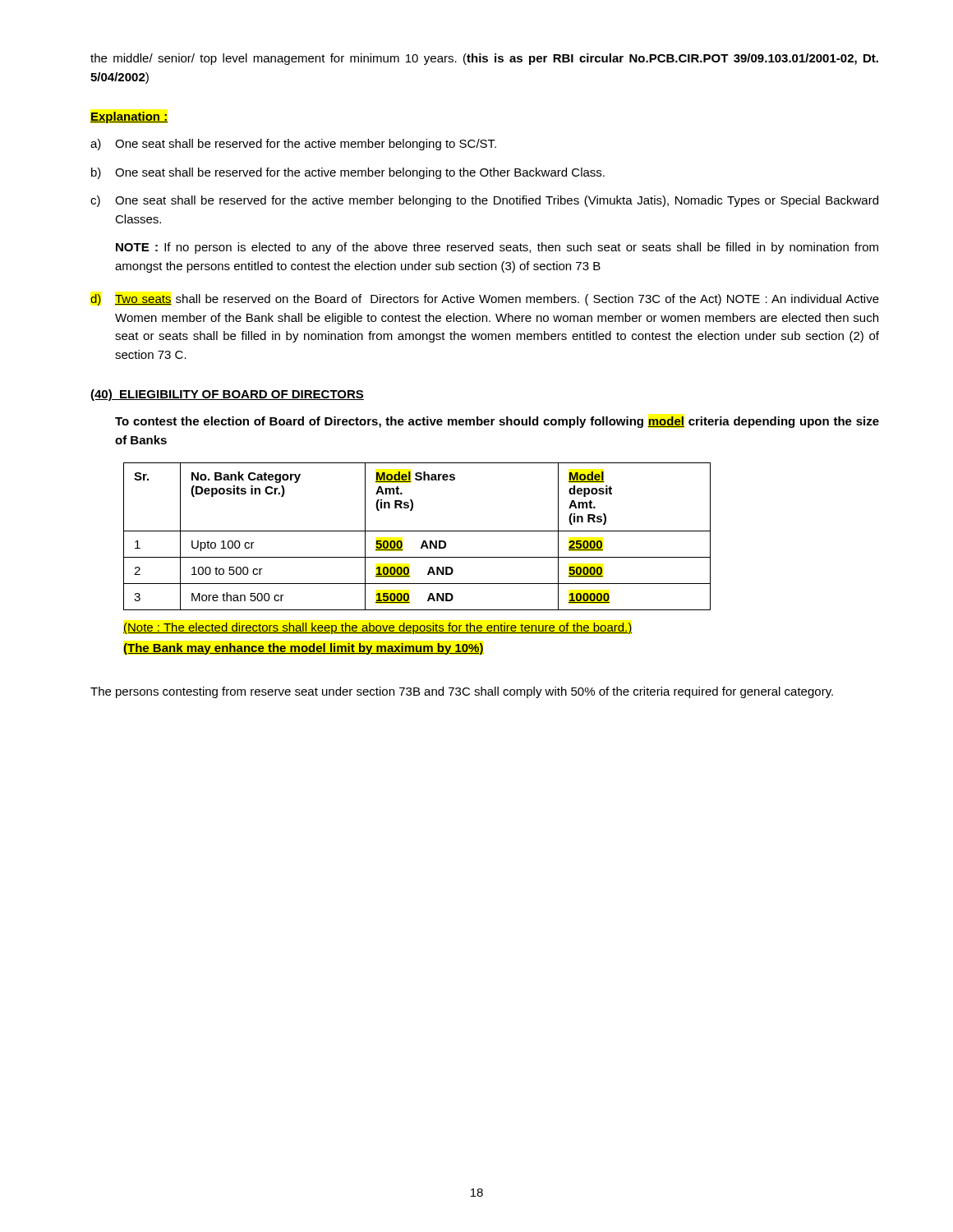
Task: Select the section header containing "Explanation :"
Action: pyautogui.click(x=129, y=116)
